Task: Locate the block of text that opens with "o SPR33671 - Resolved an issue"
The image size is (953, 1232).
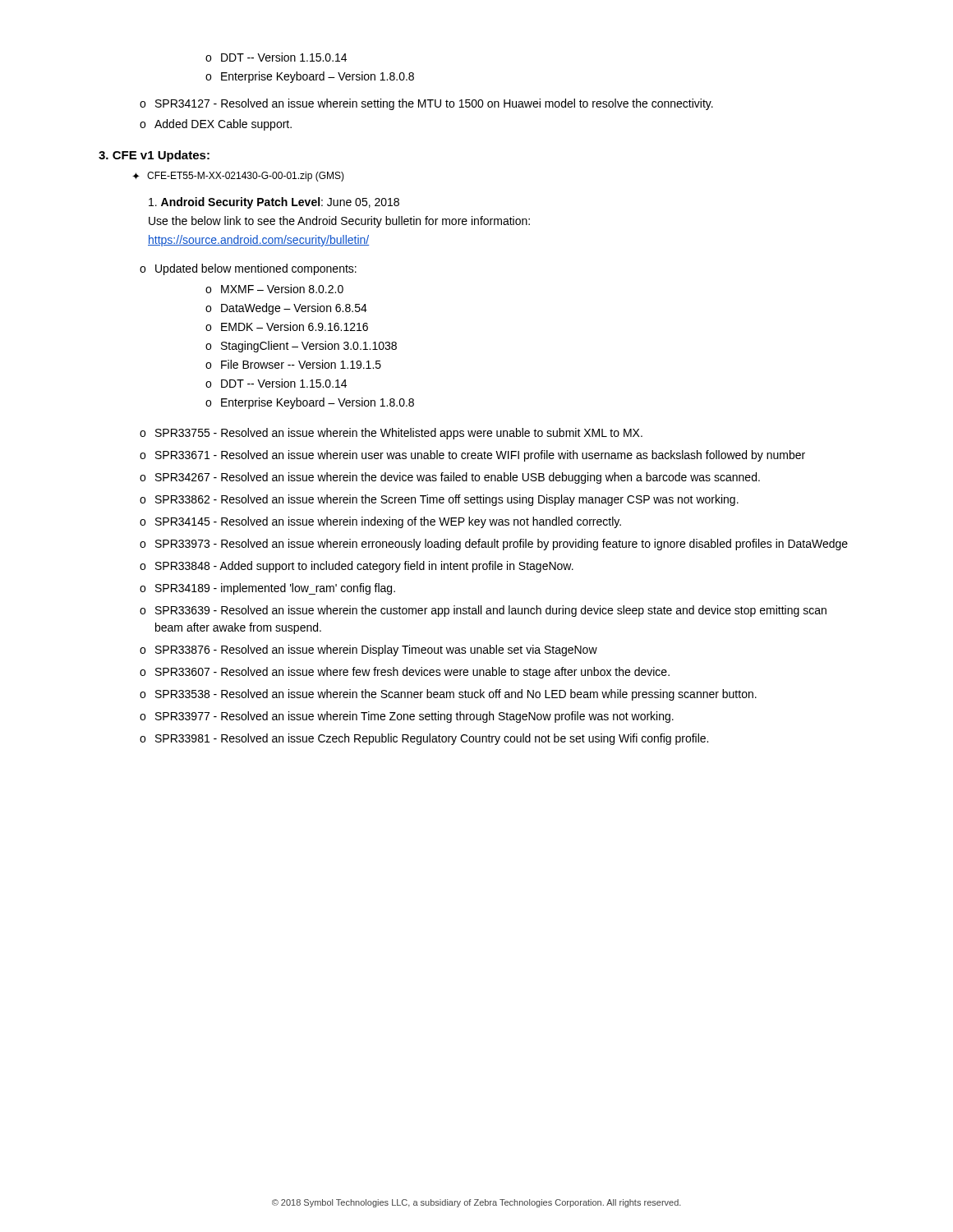Action: 493,455
